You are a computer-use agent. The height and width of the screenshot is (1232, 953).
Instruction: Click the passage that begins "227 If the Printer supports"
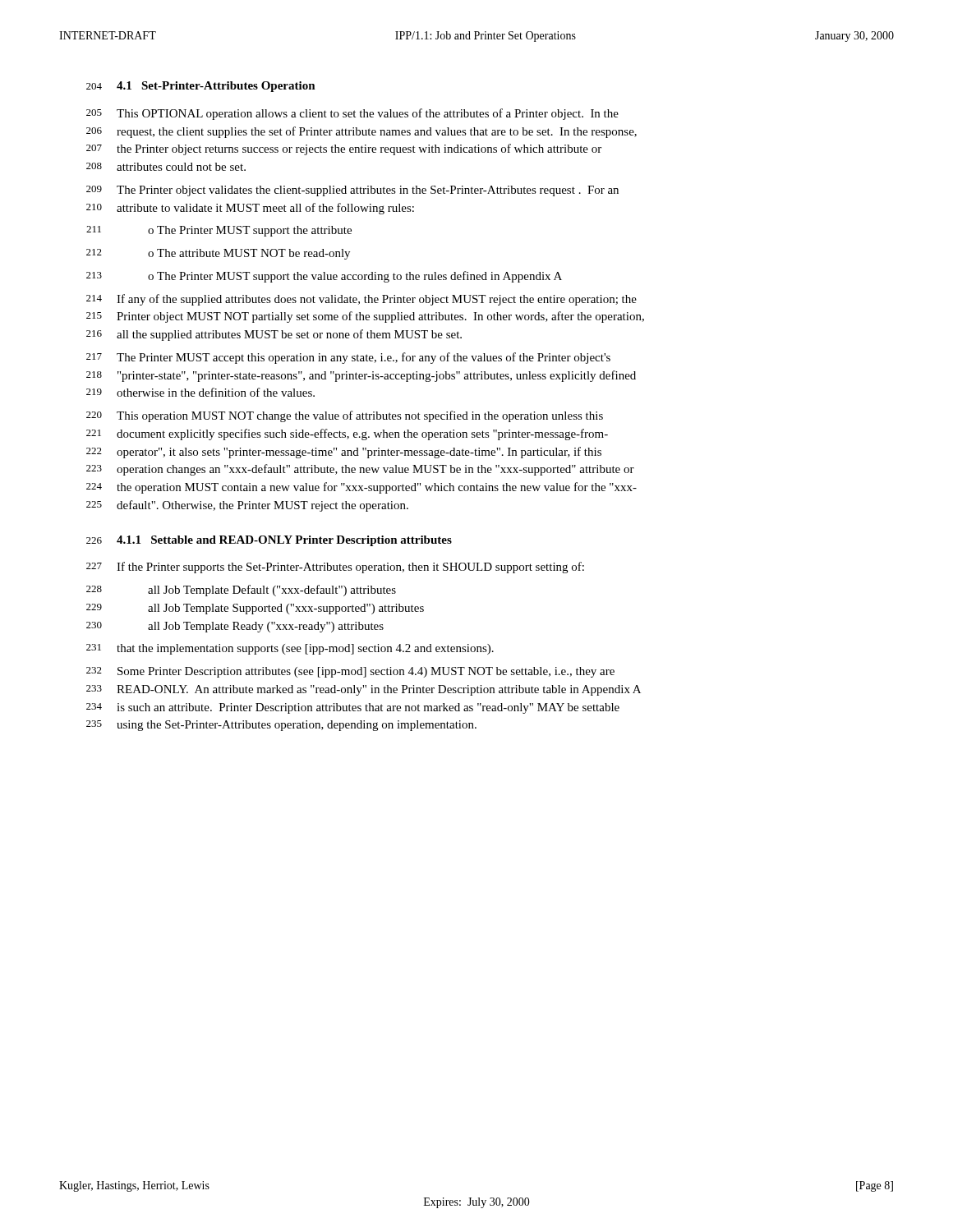[x=476, y=568]
